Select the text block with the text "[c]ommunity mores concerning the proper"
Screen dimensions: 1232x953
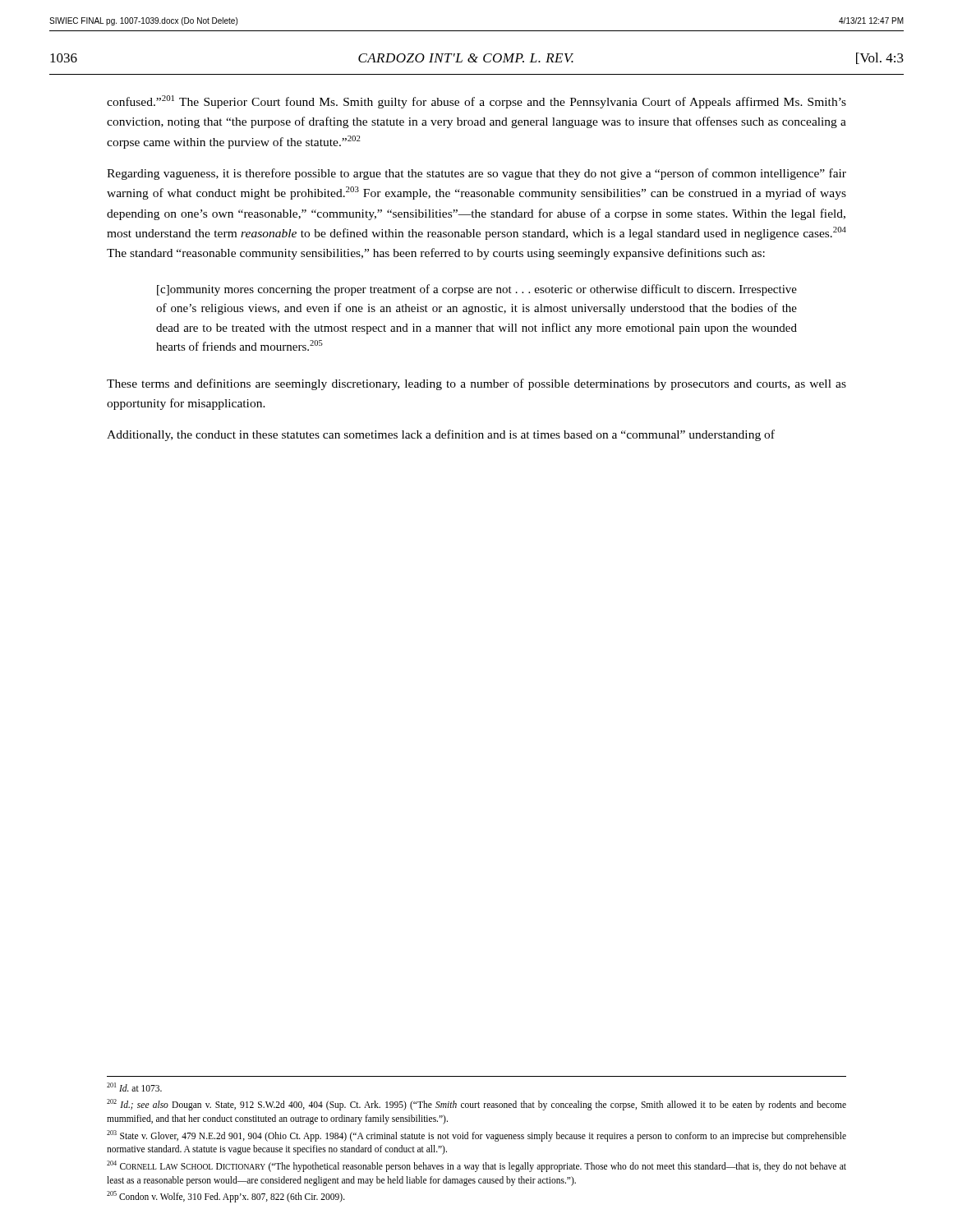coord(476,318)
